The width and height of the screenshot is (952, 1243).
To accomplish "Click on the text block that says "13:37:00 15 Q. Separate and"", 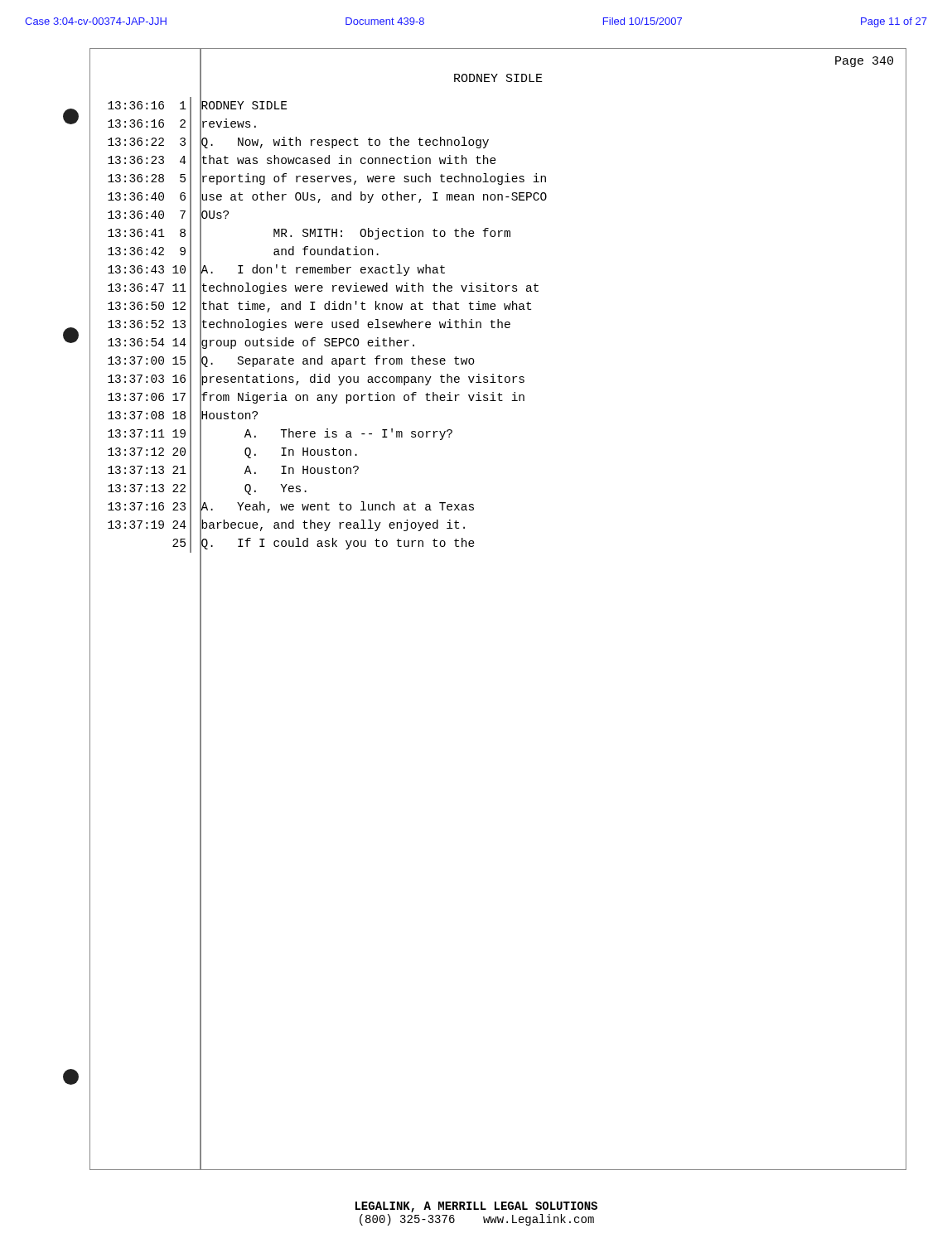I will click(283, 361).
